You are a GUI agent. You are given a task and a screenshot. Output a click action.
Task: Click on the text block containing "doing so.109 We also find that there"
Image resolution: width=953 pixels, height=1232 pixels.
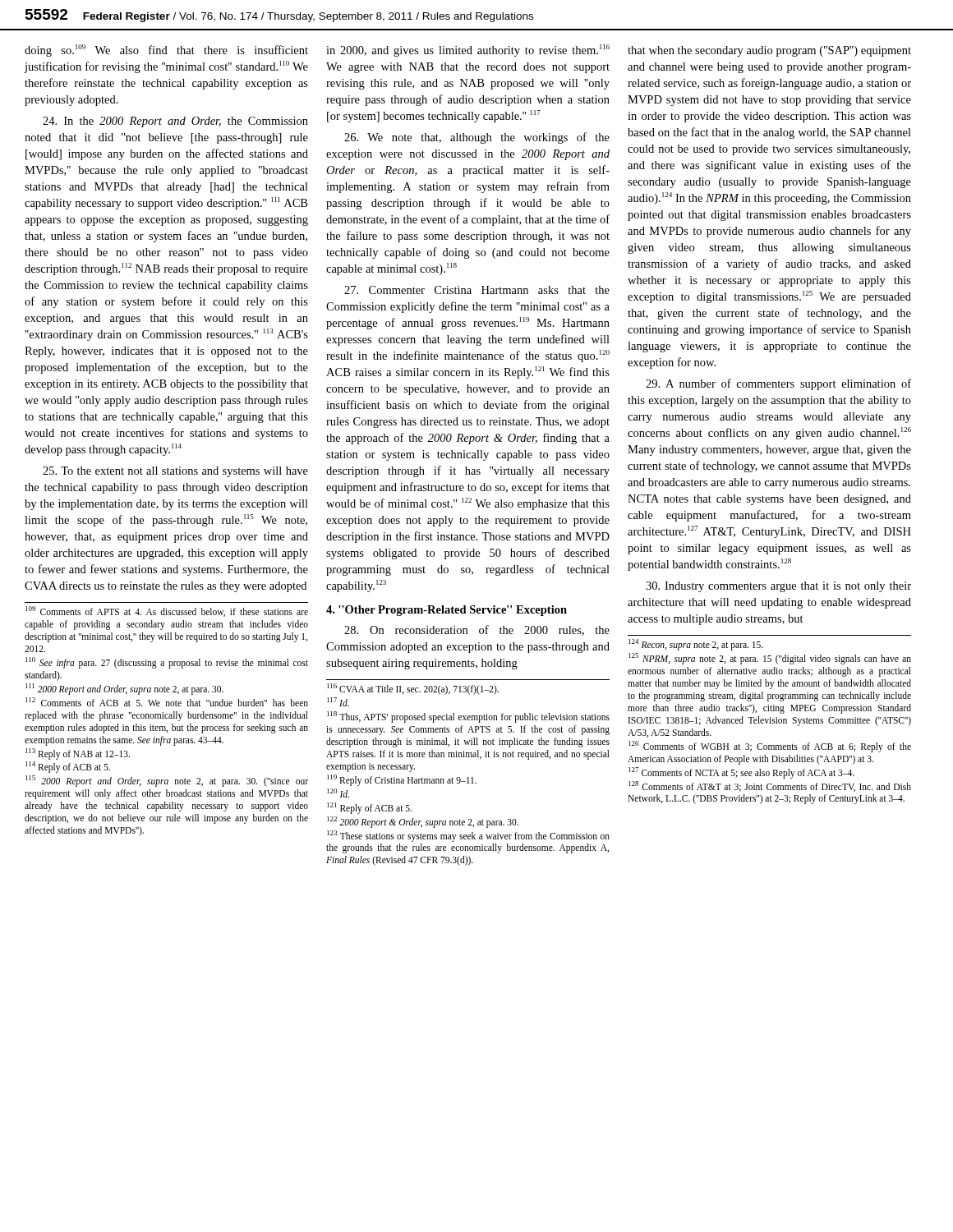(x=166, y=318)
